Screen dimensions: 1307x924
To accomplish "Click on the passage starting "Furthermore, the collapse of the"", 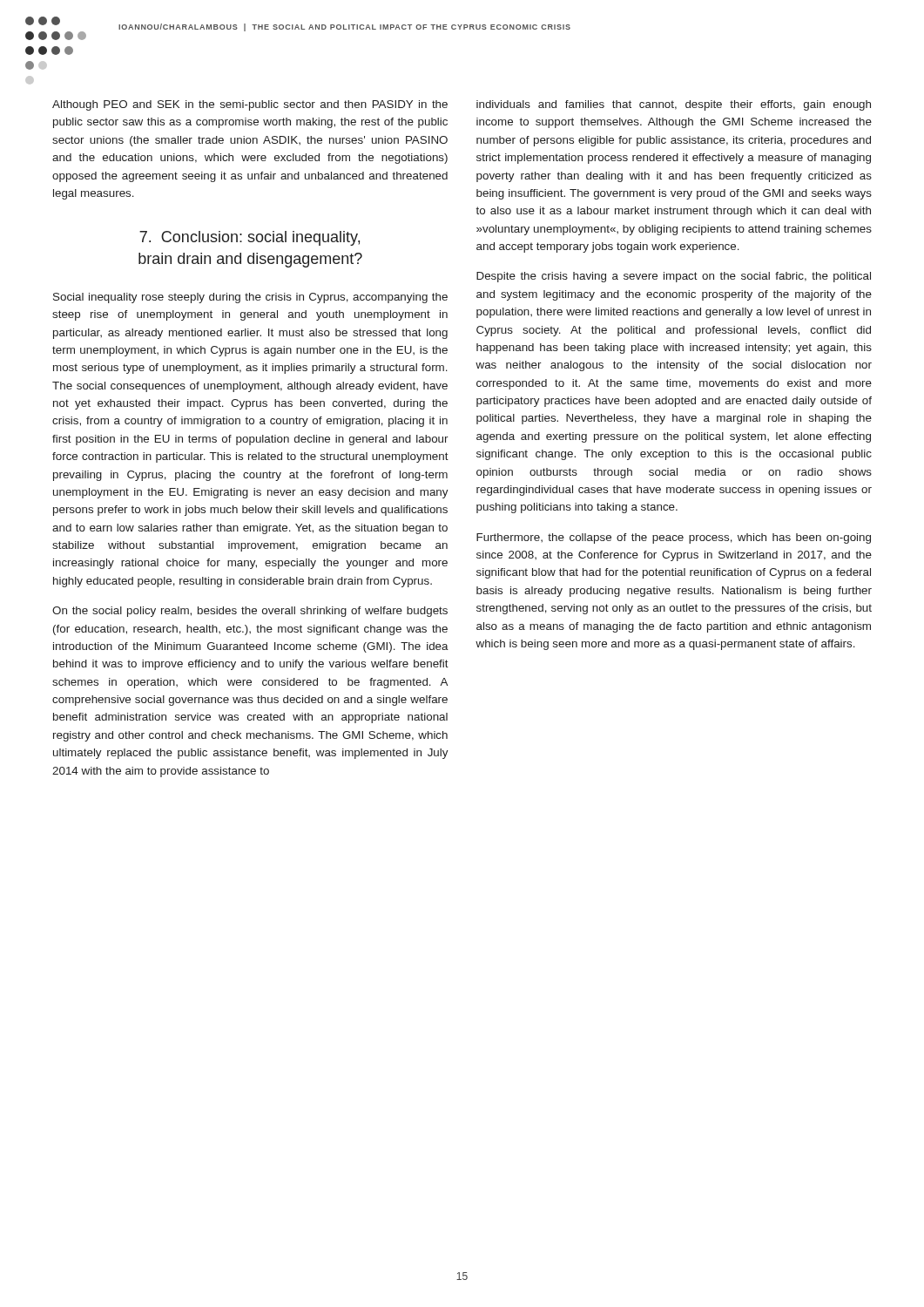I will click(x=674, y=591).
